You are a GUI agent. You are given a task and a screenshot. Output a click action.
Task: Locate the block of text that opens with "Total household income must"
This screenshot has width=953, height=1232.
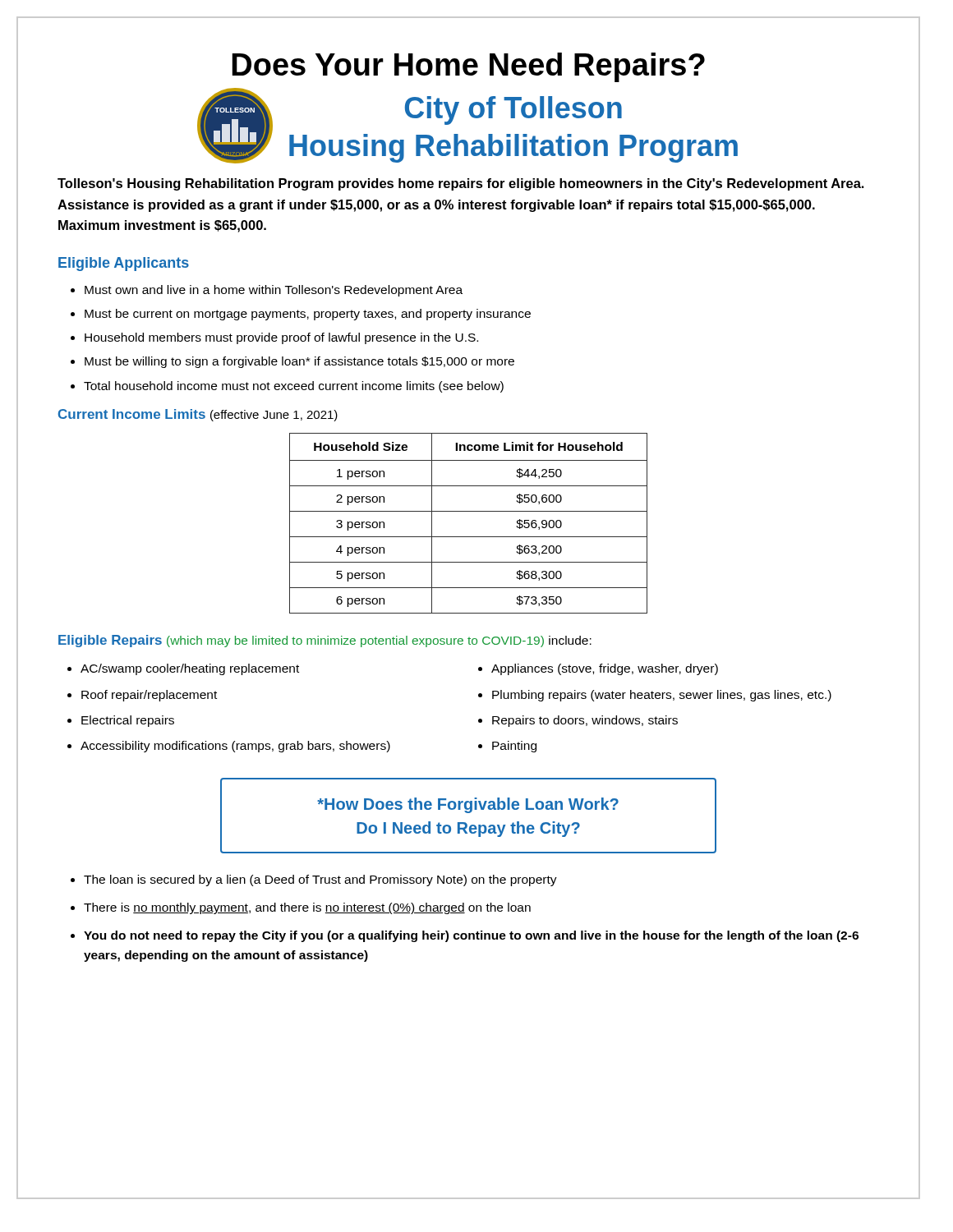[468, 385]
